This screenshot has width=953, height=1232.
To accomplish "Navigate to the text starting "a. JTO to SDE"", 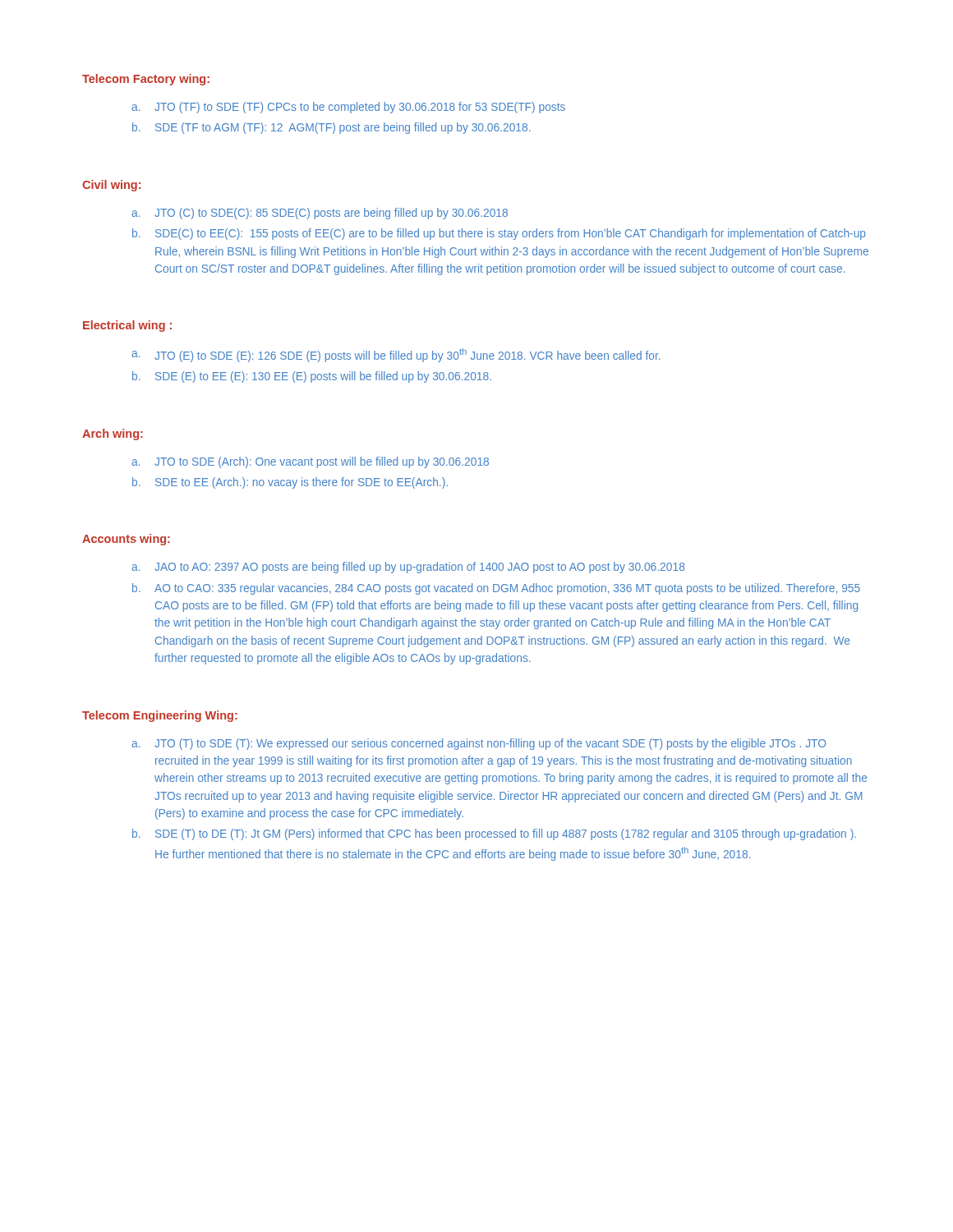I will [310, 462].
